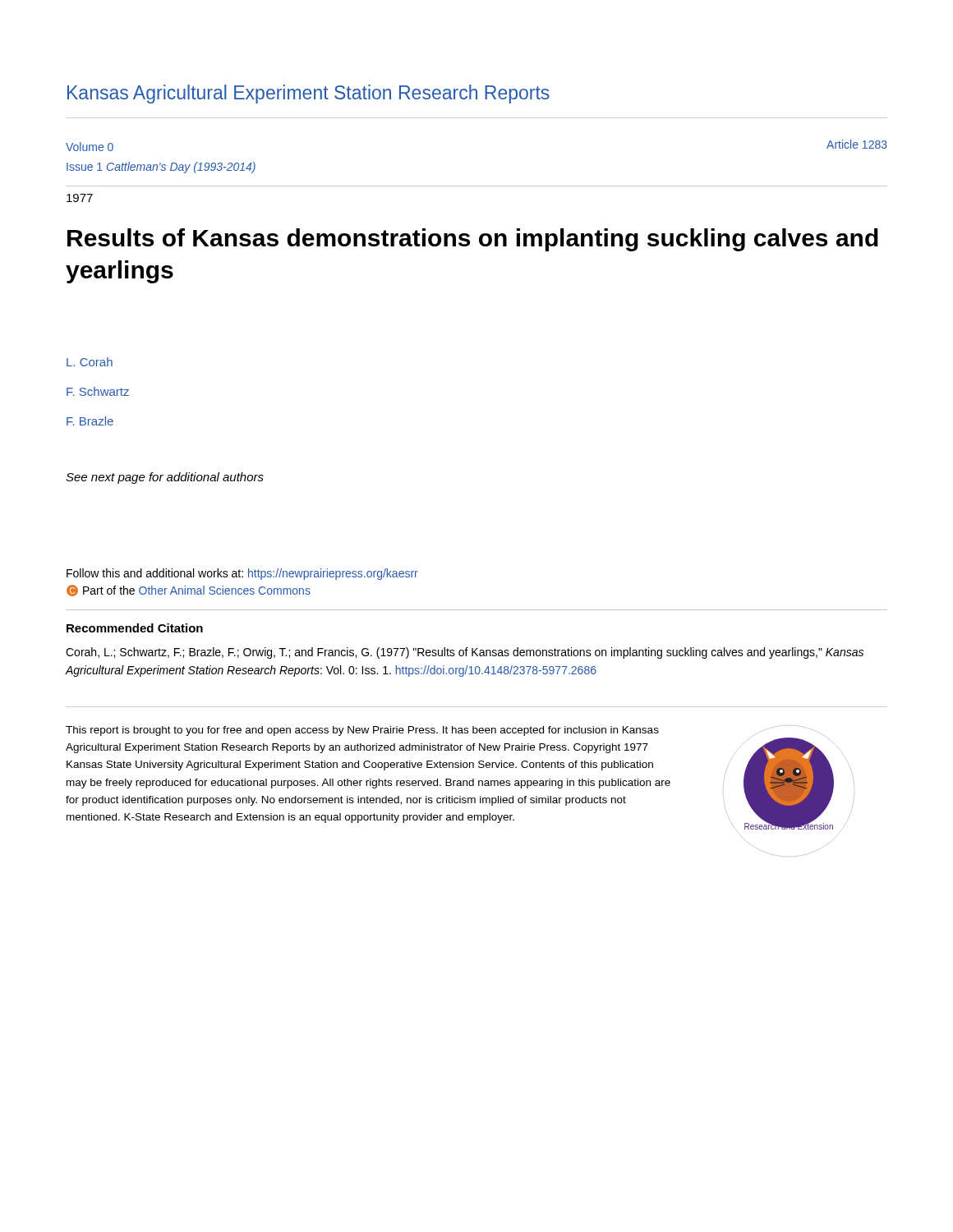Locate the text containing "F. Schwartz"
953x1232 pixels.
click(x=98, y=391)
